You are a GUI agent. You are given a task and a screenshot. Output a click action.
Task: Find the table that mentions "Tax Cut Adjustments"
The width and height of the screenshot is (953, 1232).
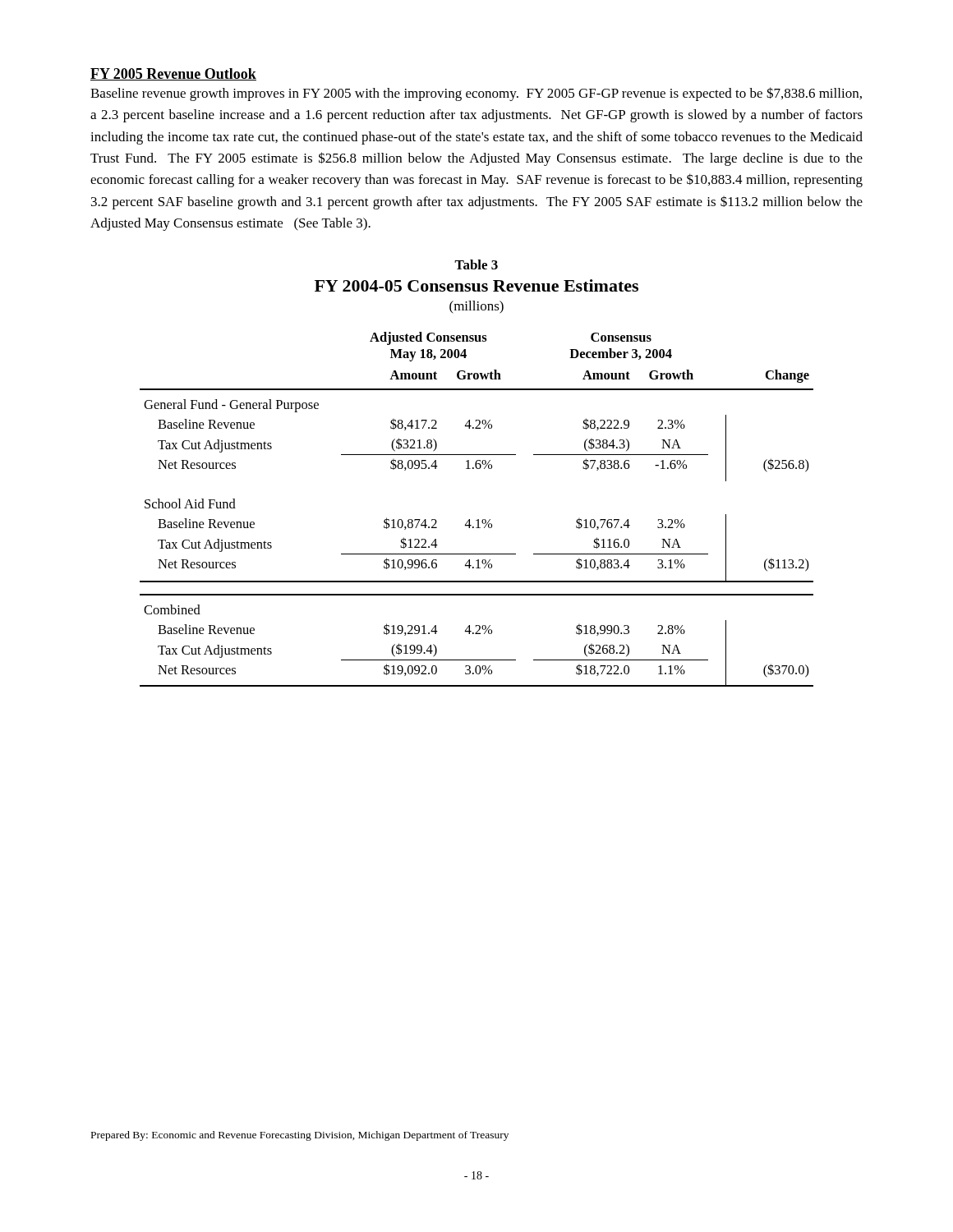(x=476, y=508)
